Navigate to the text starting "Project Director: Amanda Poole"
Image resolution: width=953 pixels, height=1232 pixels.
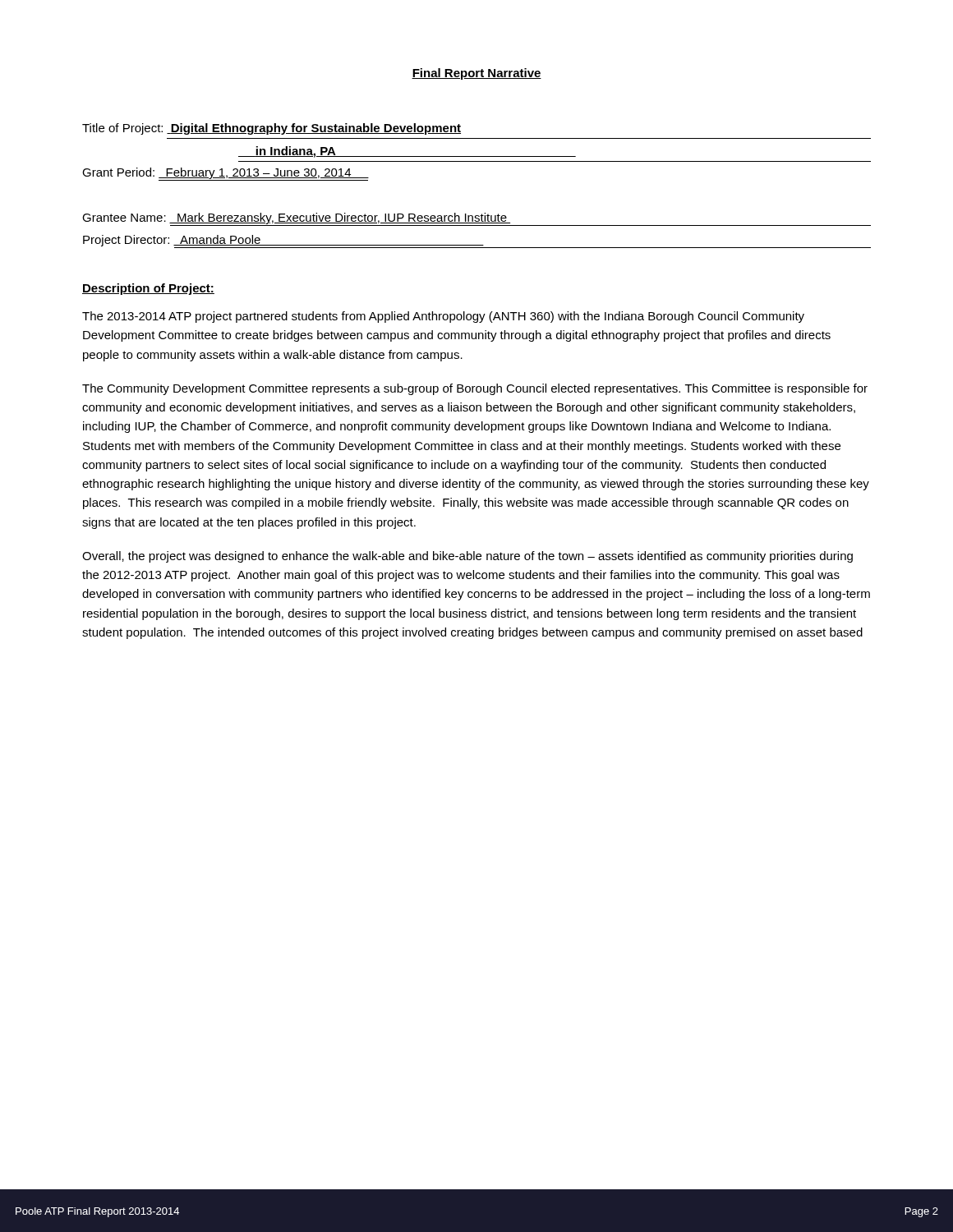(476, 240)
